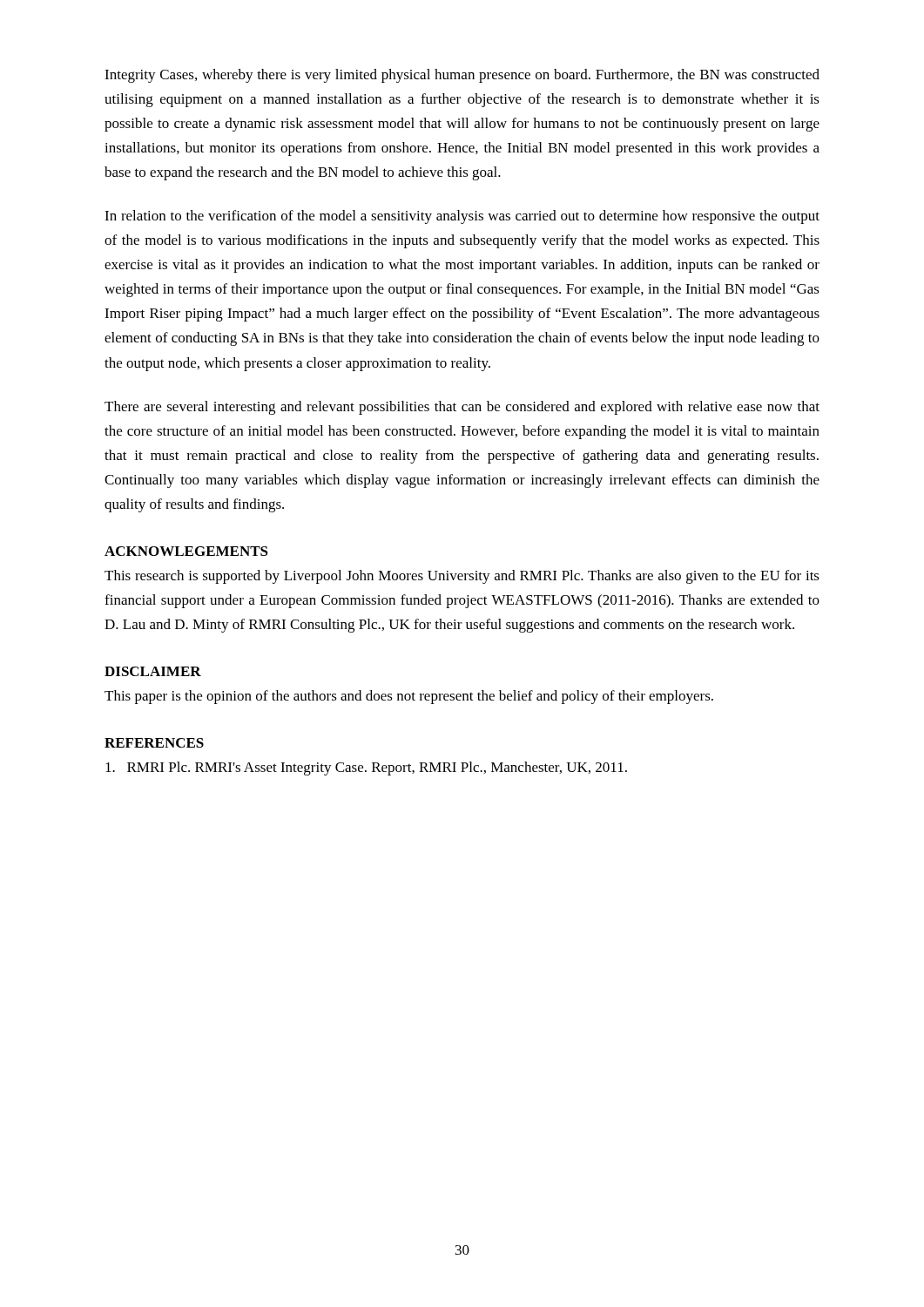Point to the block beginning "This research is supported by Liverpool John"
The image size is (924, 1307).
pyautogui.click(x=462, y=600)
